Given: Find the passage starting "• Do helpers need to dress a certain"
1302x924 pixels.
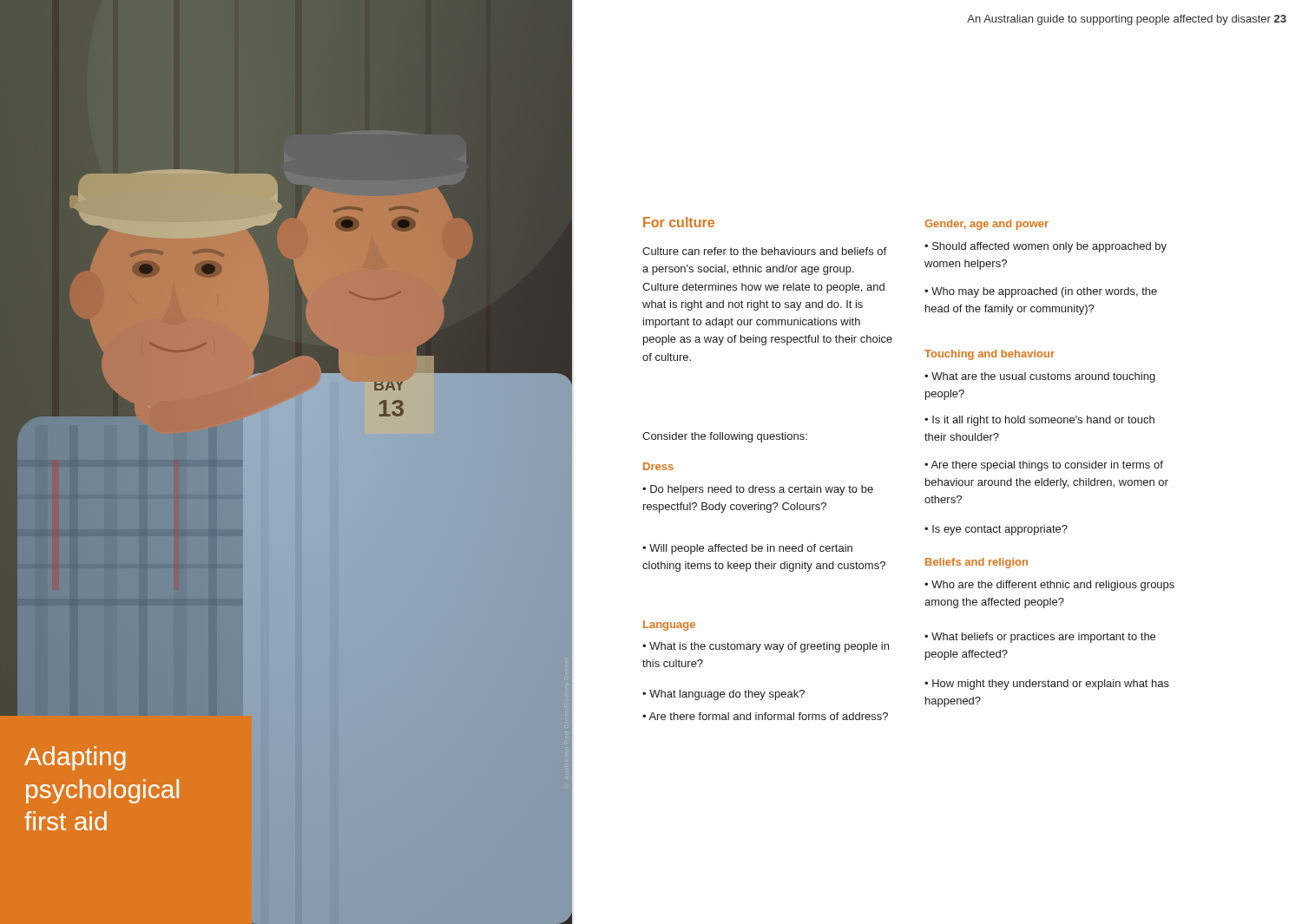Looking at the screenshot, I should point(758,497).
